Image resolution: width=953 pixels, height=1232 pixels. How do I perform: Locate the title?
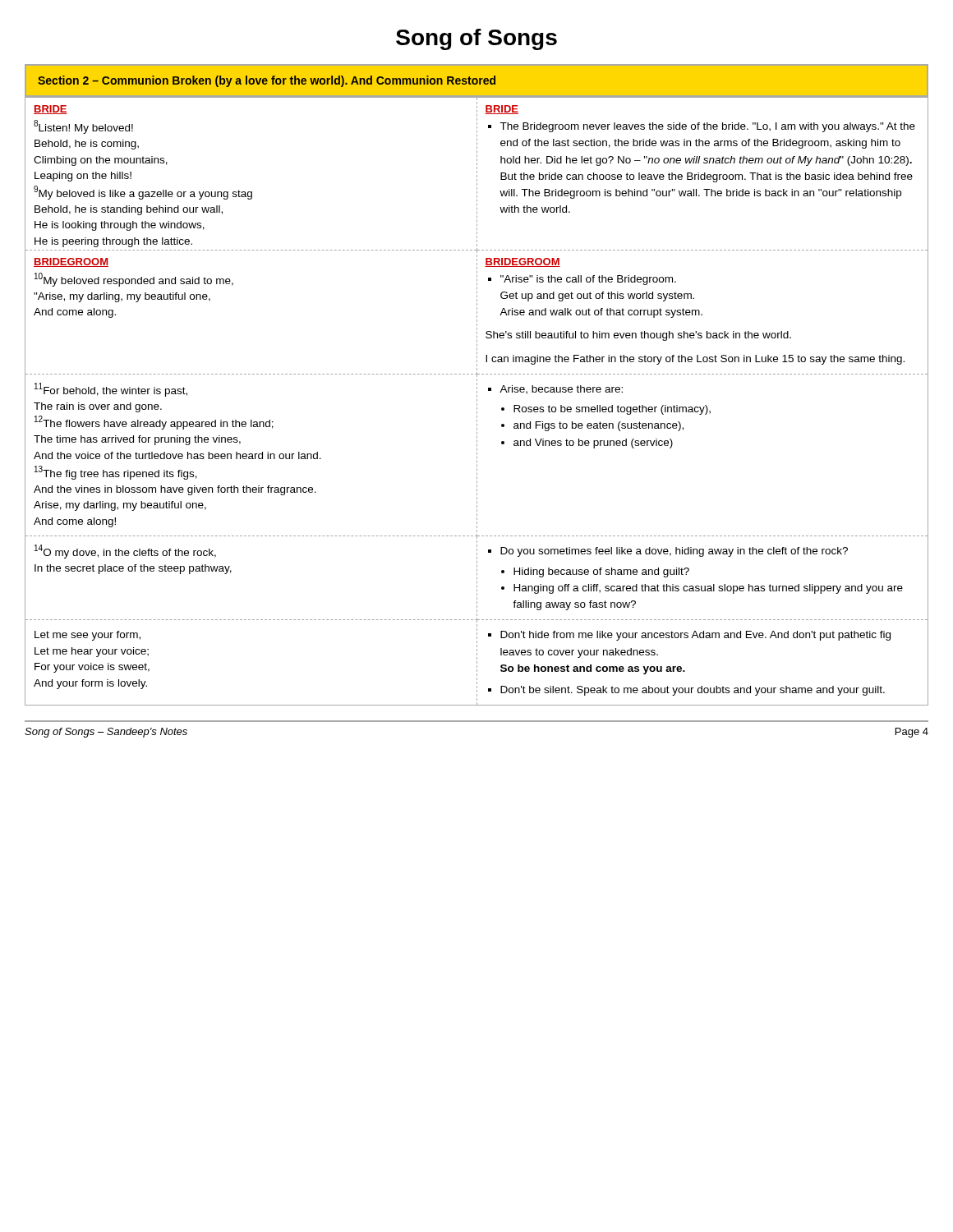coord(476,37)
